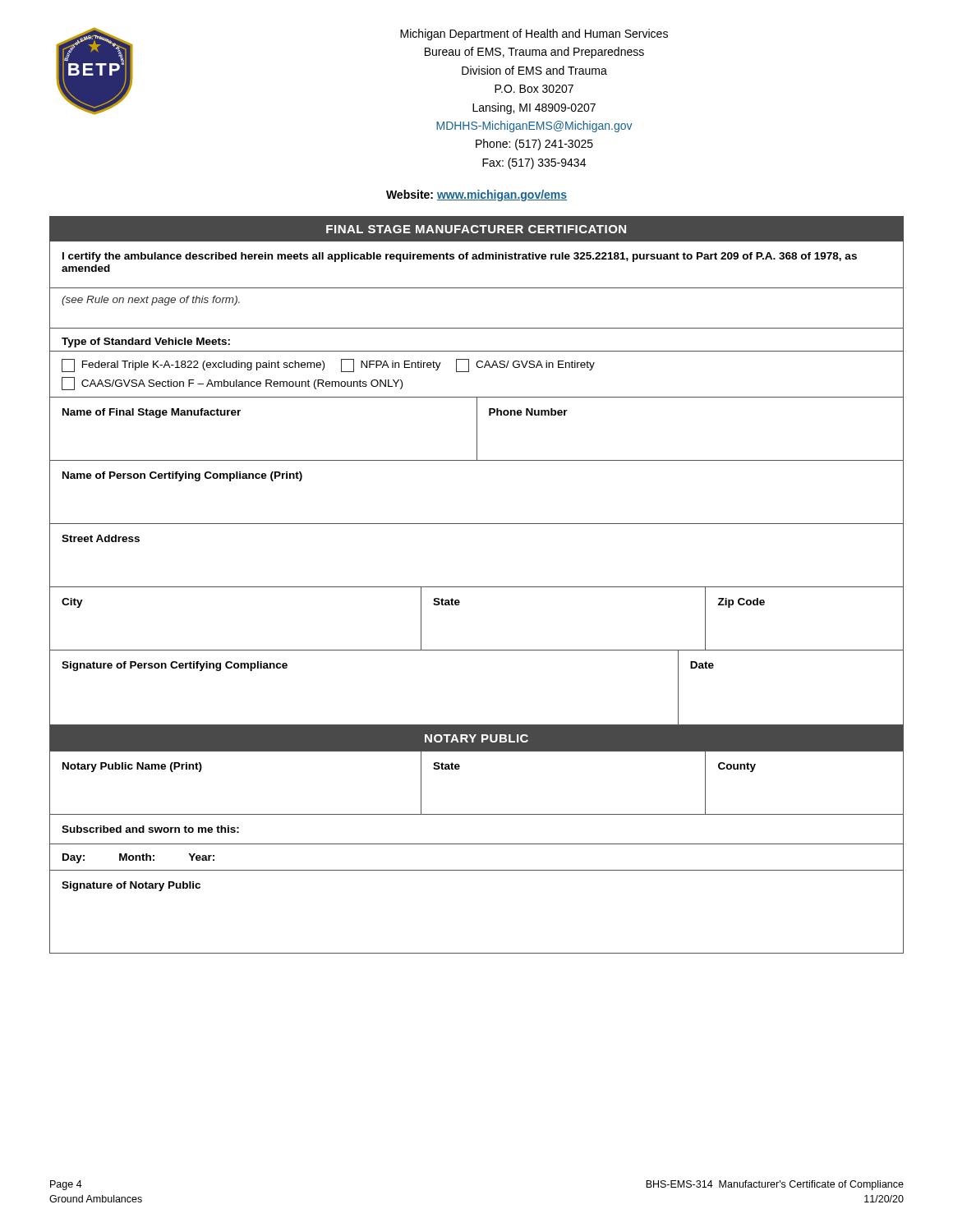
Task: Locate the text "Subscribed and sworn to me this:"
Action: pos(151,829)
